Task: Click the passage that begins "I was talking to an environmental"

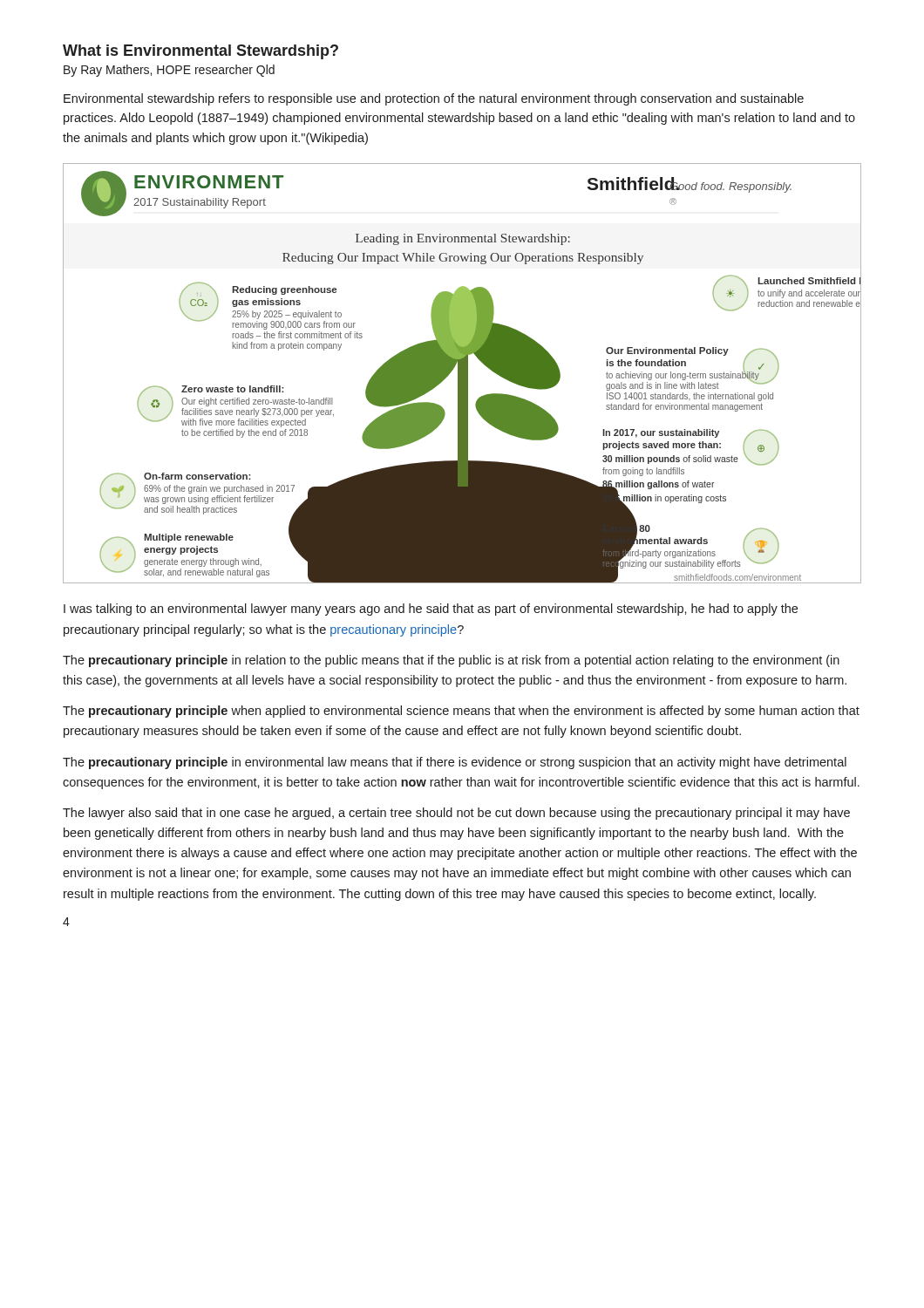Action: click(431, 619)
